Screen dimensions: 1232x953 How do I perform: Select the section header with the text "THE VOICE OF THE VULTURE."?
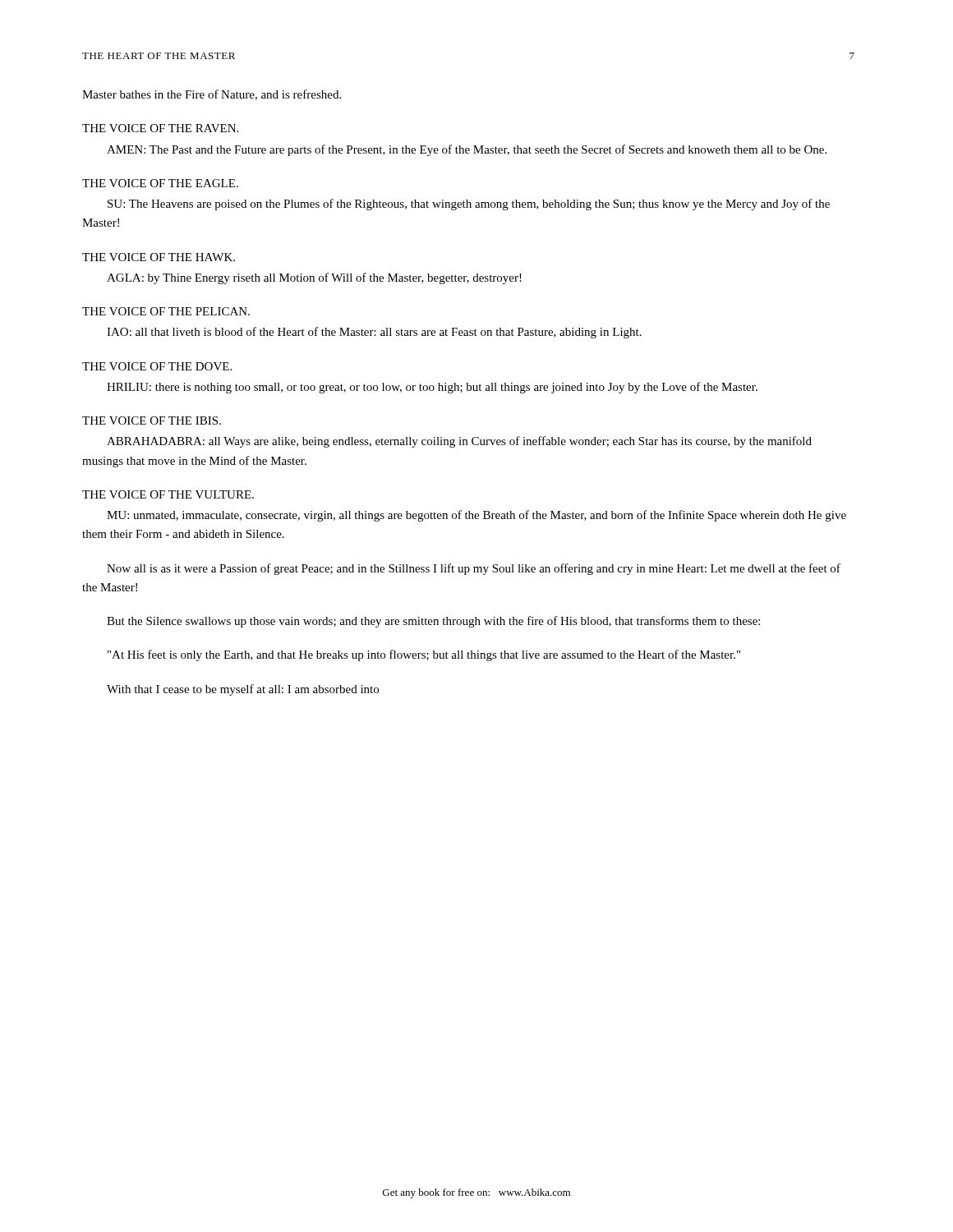pos(168,494)
